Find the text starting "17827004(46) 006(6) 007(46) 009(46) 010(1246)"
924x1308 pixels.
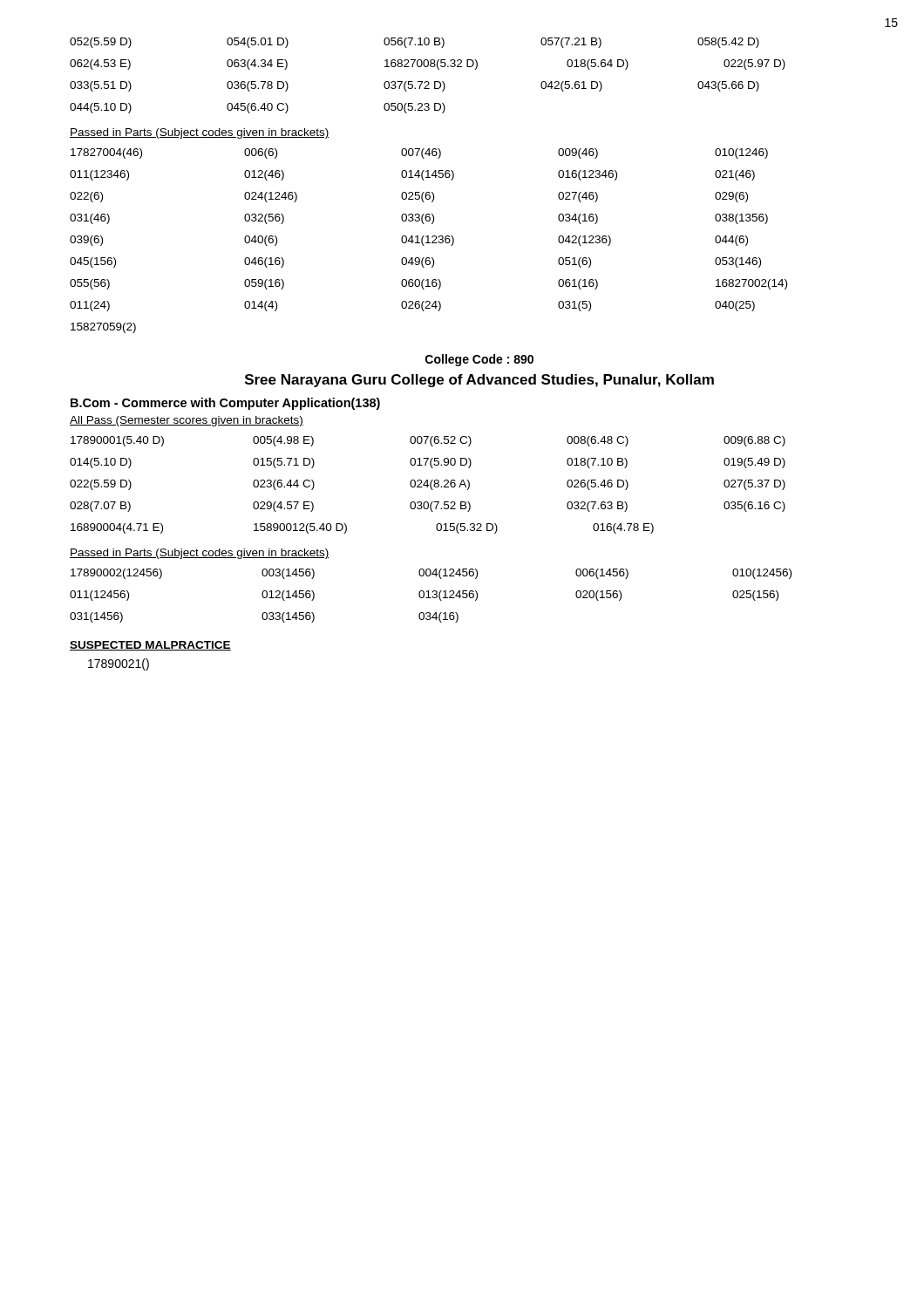pyautogui.click(x=419, y=153)
